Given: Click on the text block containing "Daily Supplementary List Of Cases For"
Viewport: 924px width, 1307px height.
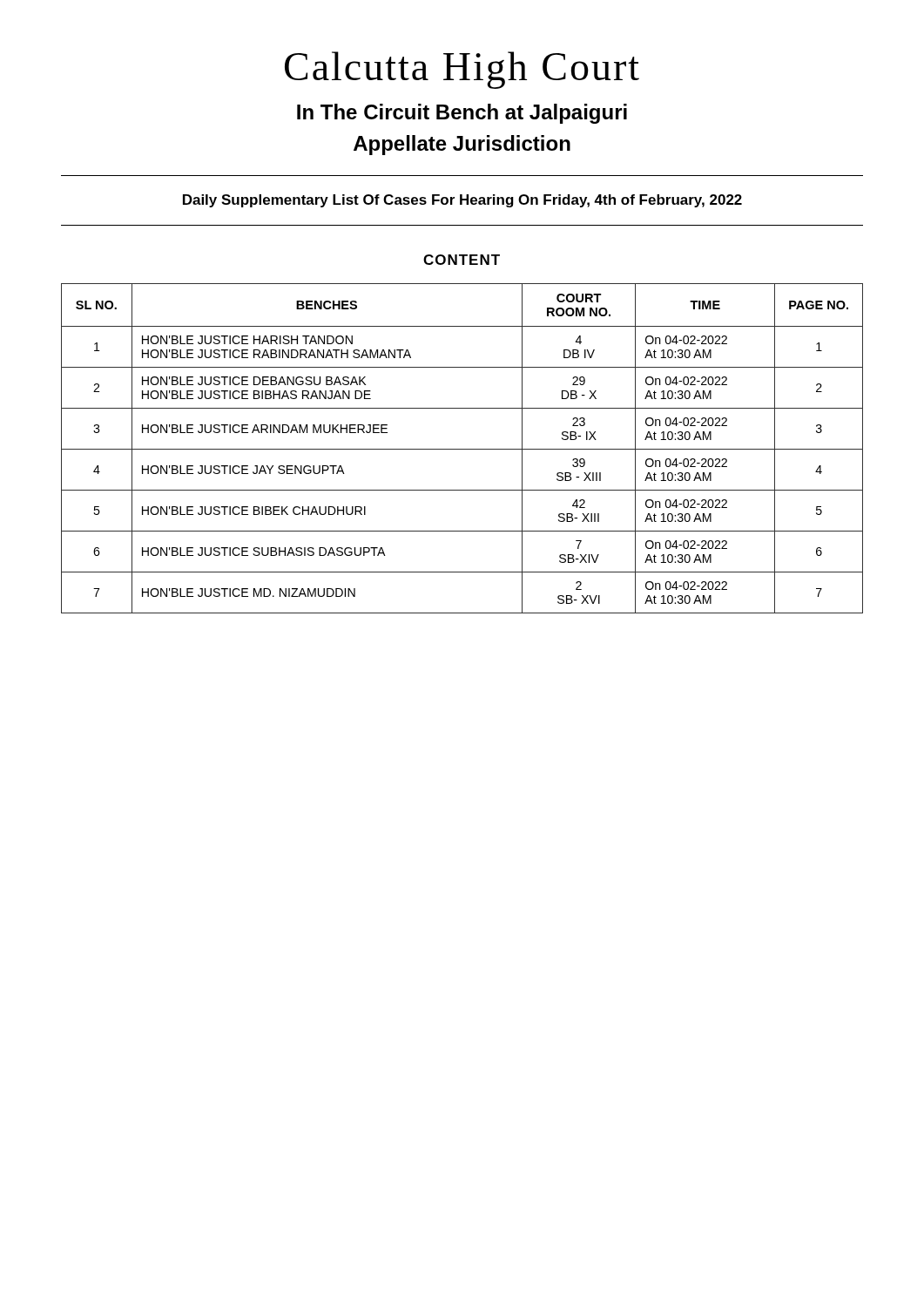Looking at the screenshot, I should [462, 200].
